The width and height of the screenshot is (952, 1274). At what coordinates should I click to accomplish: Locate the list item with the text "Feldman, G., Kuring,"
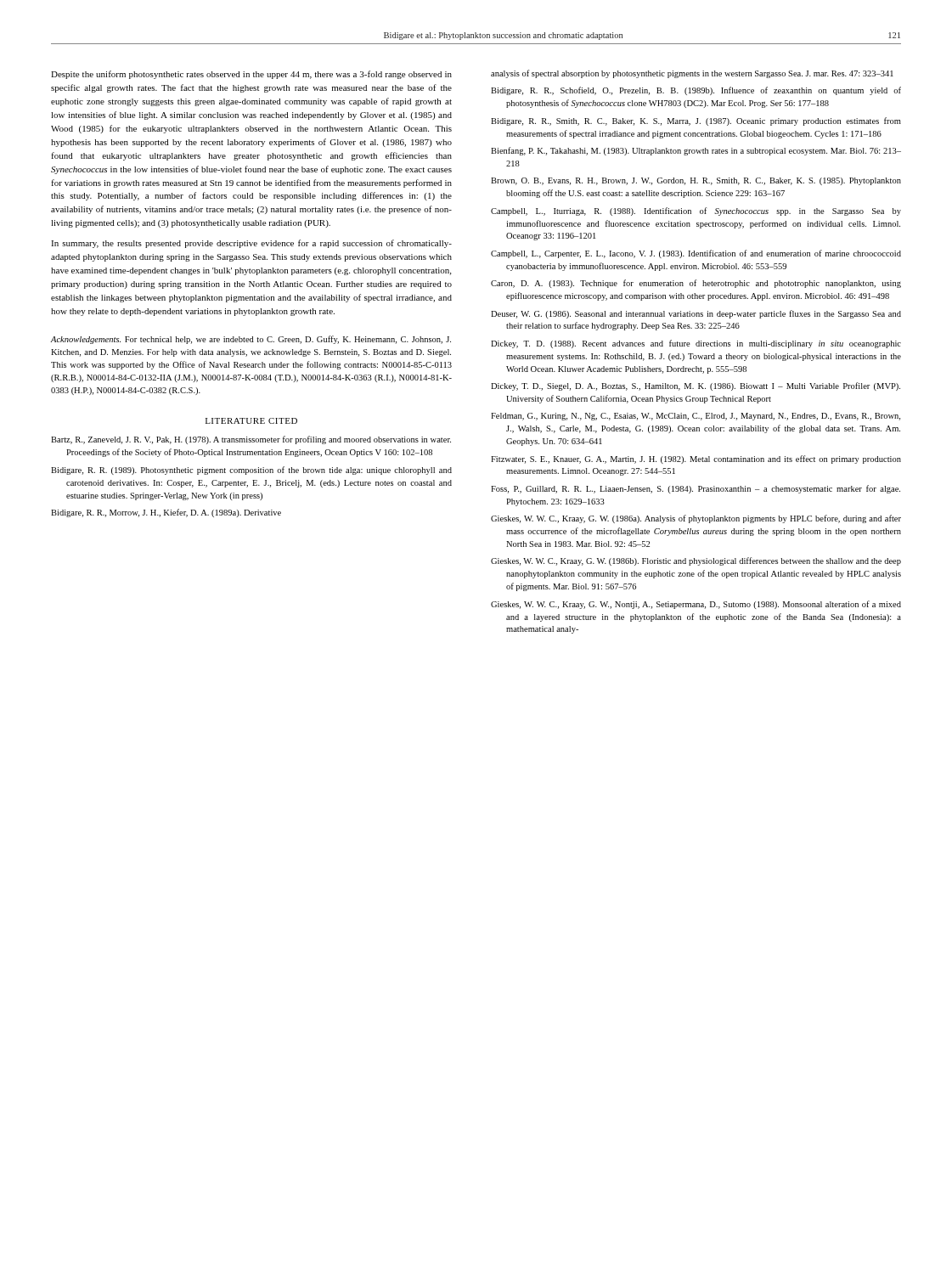(x=696, y=429)
